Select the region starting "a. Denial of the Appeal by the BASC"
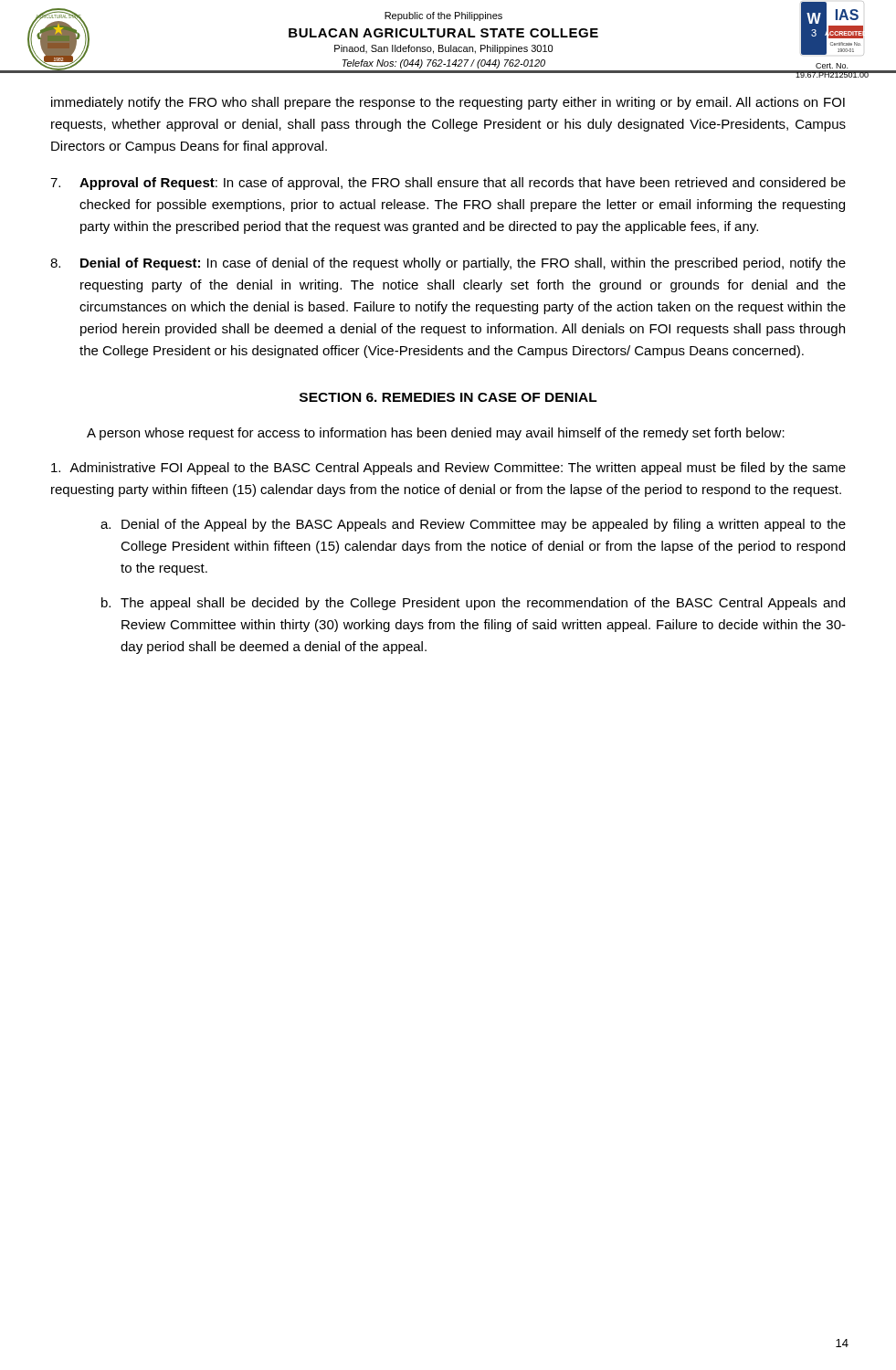 (x=473, y=546)
